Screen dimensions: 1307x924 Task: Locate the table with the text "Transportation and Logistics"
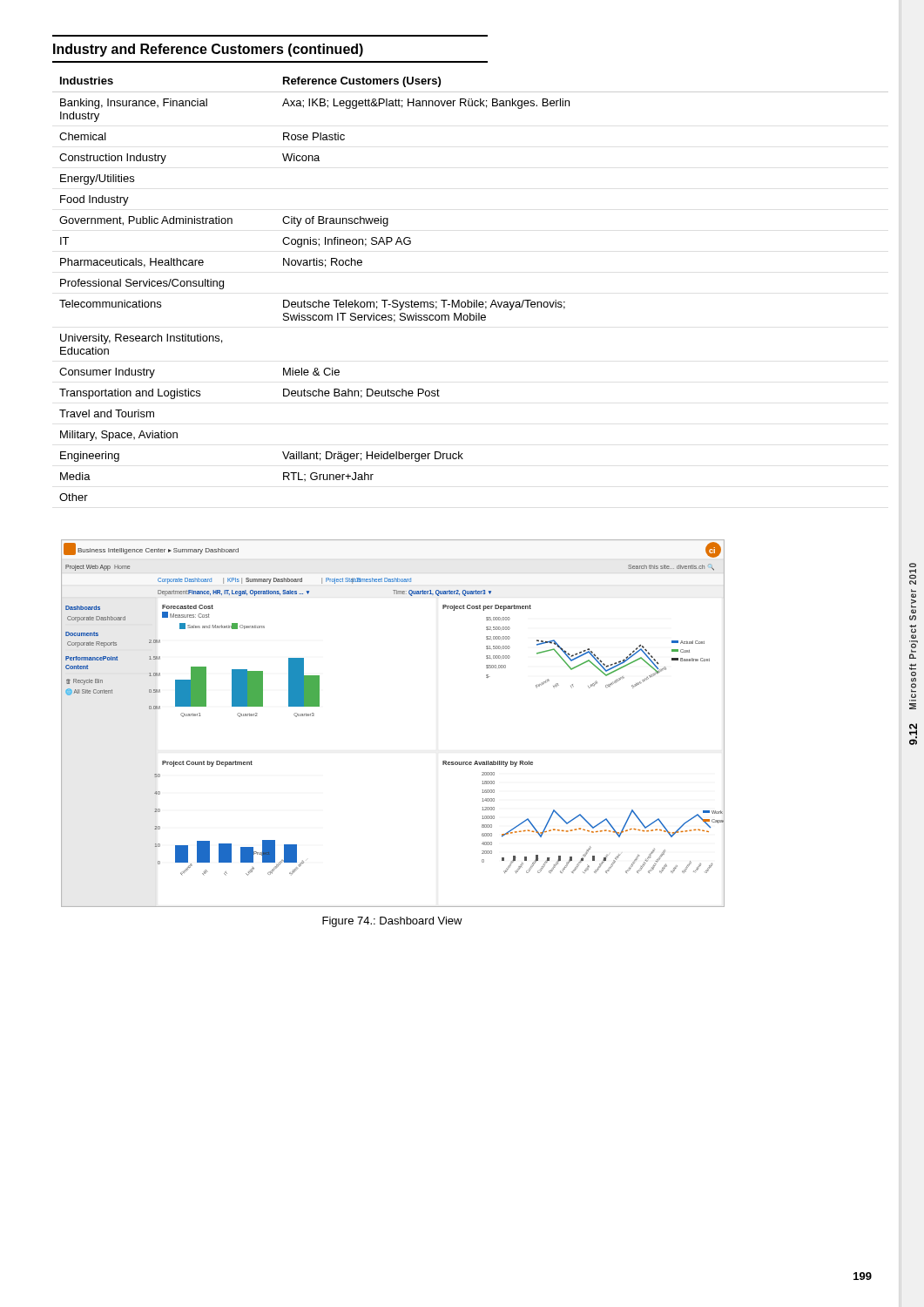(x=470, y=289)
